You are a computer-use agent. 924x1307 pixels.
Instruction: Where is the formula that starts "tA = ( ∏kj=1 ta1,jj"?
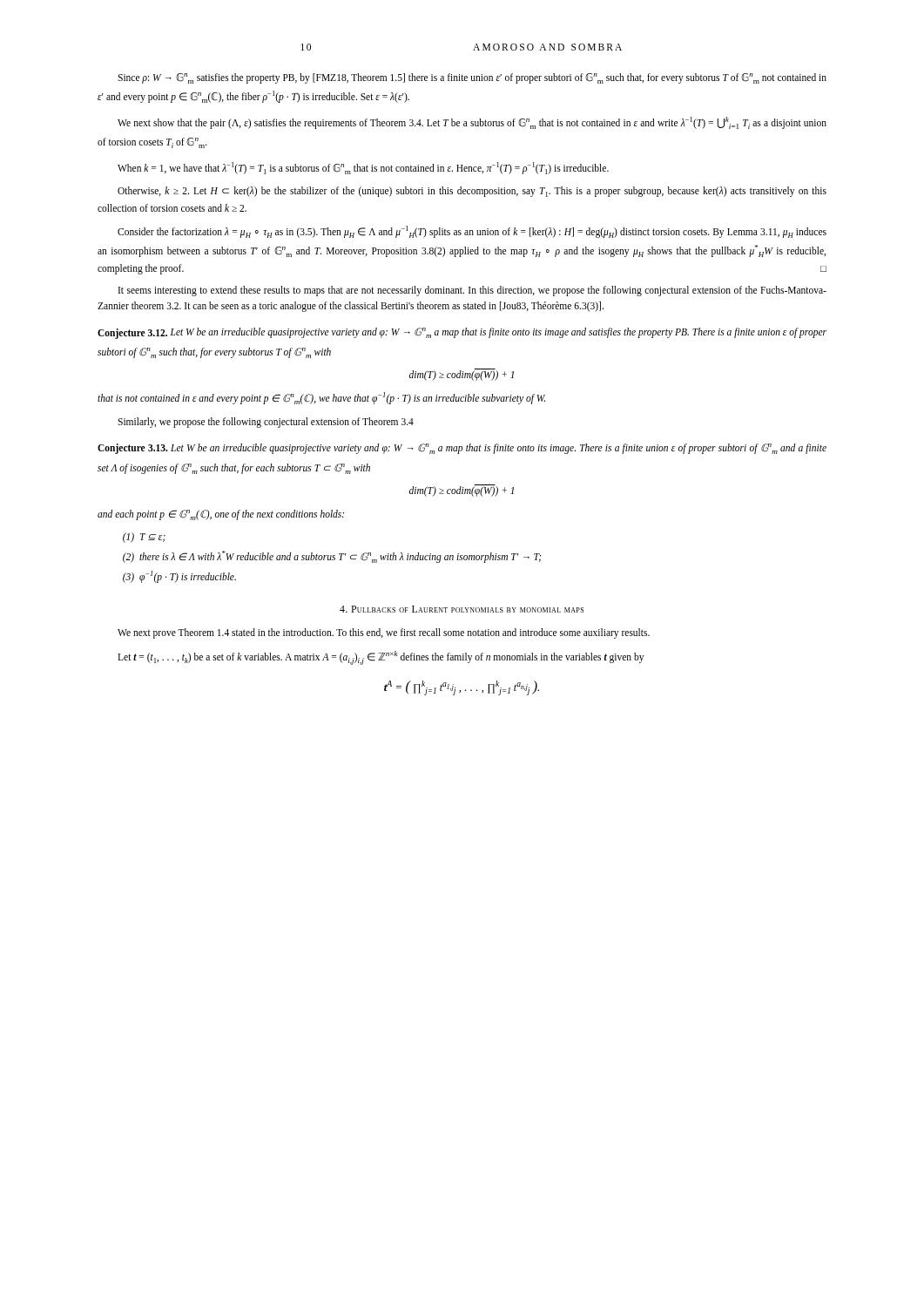coord(462,688)
